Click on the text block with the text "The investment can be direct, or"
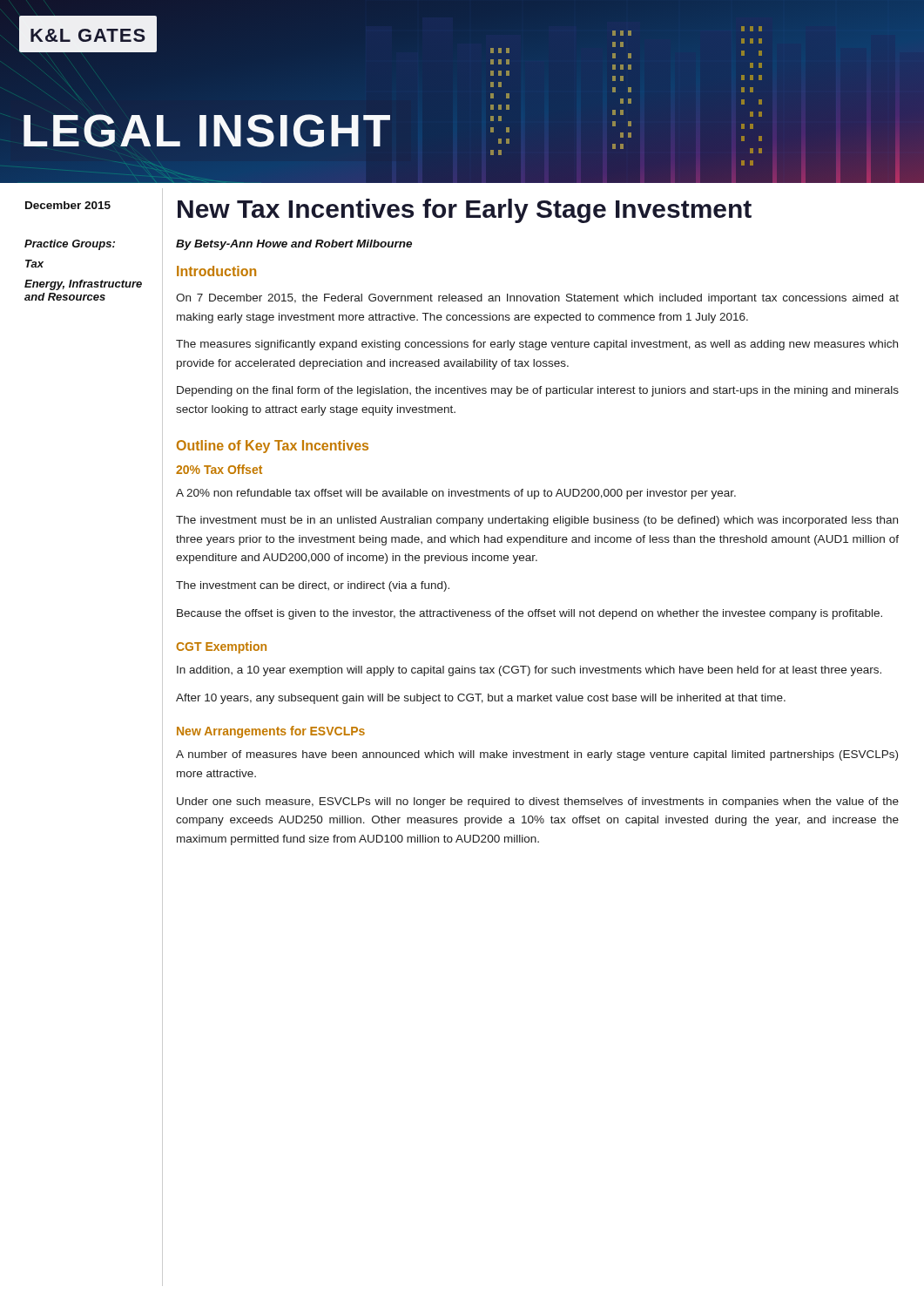Viewport: 924px width, 1307px height. click(x=313, y=585)
